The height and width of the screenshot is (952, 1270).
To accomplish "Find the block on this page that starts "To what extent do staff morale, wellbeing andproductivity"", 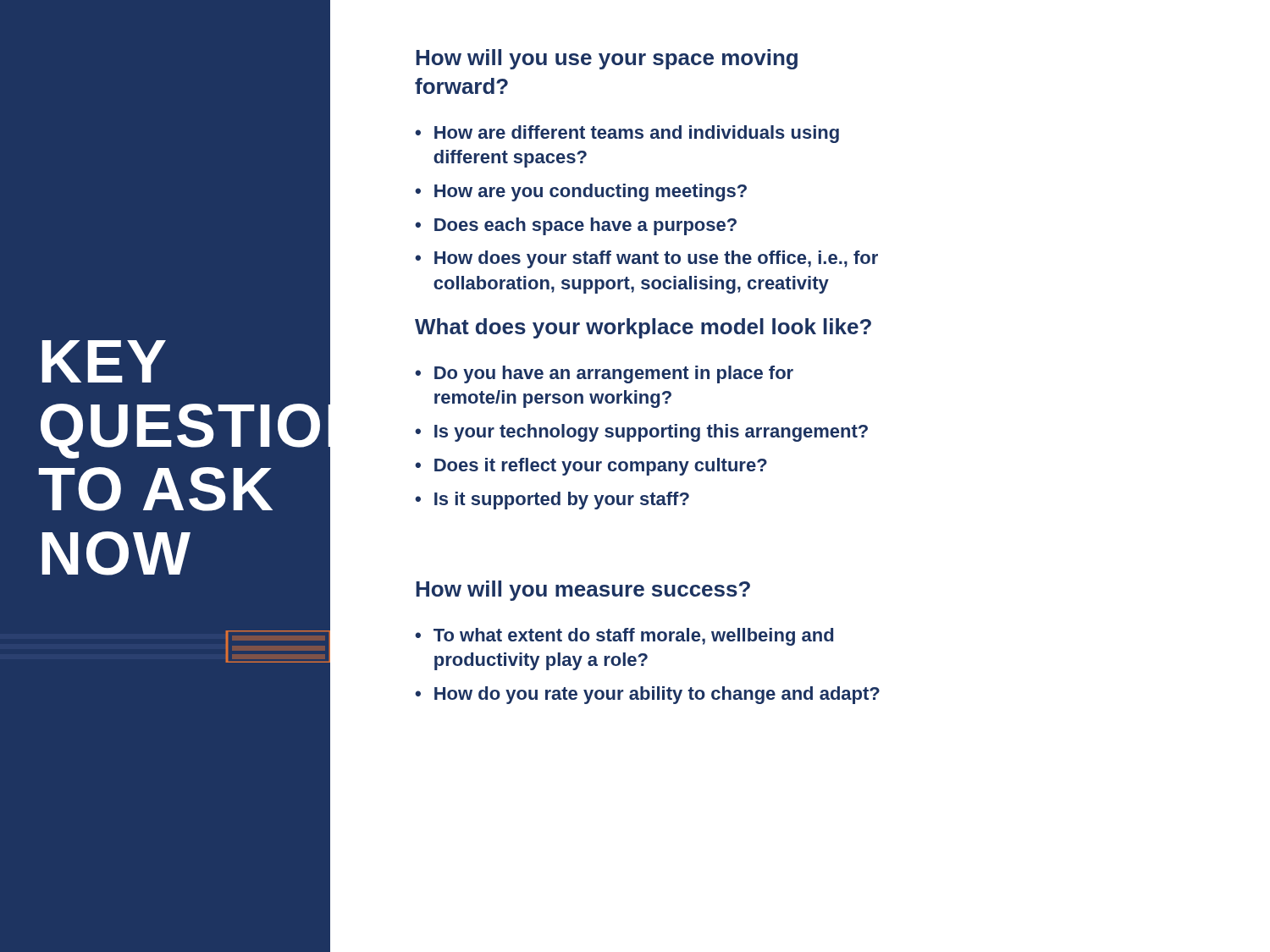I will (797, 648).
